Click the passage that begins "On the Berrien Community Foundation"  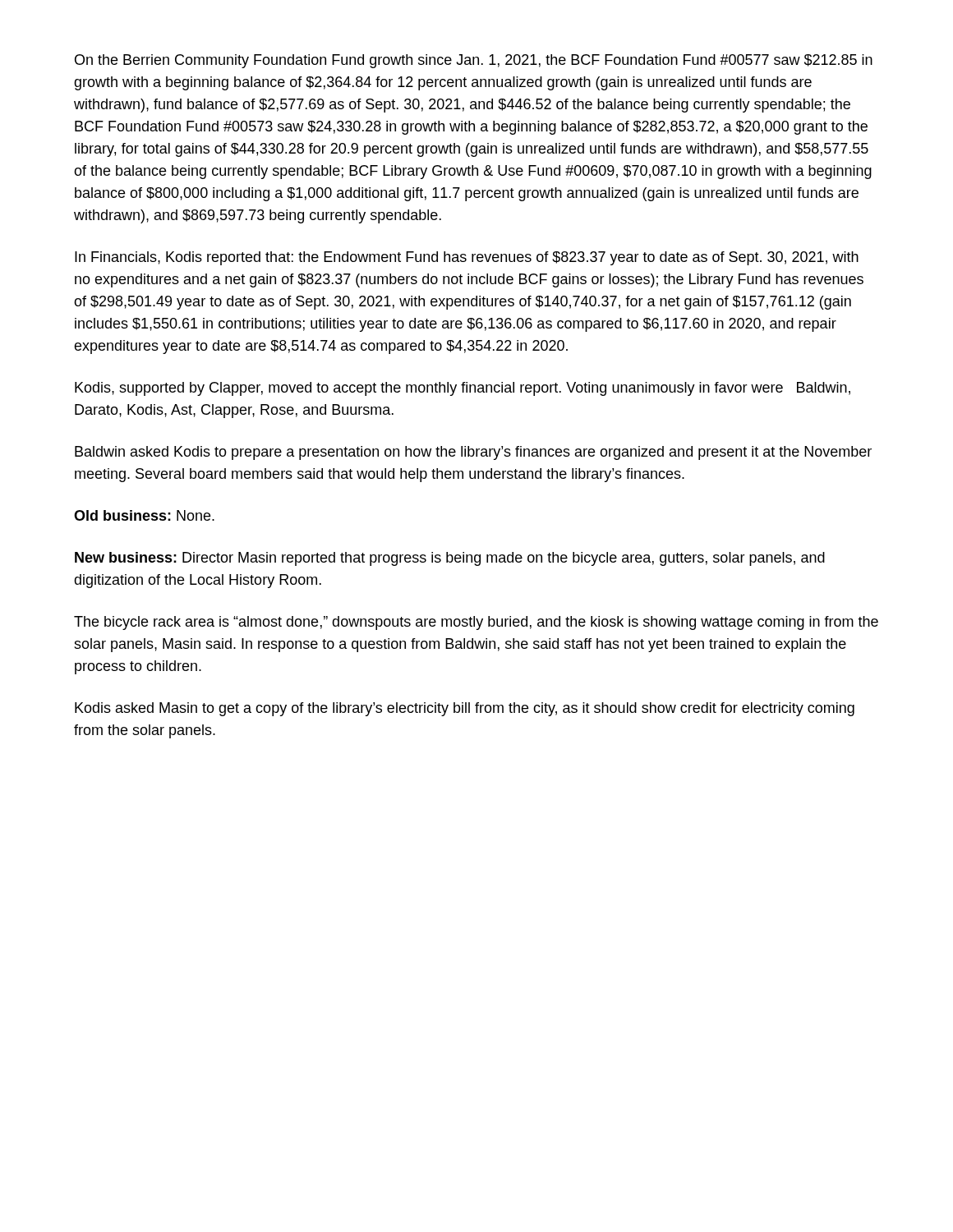click(x=473, y=138)
